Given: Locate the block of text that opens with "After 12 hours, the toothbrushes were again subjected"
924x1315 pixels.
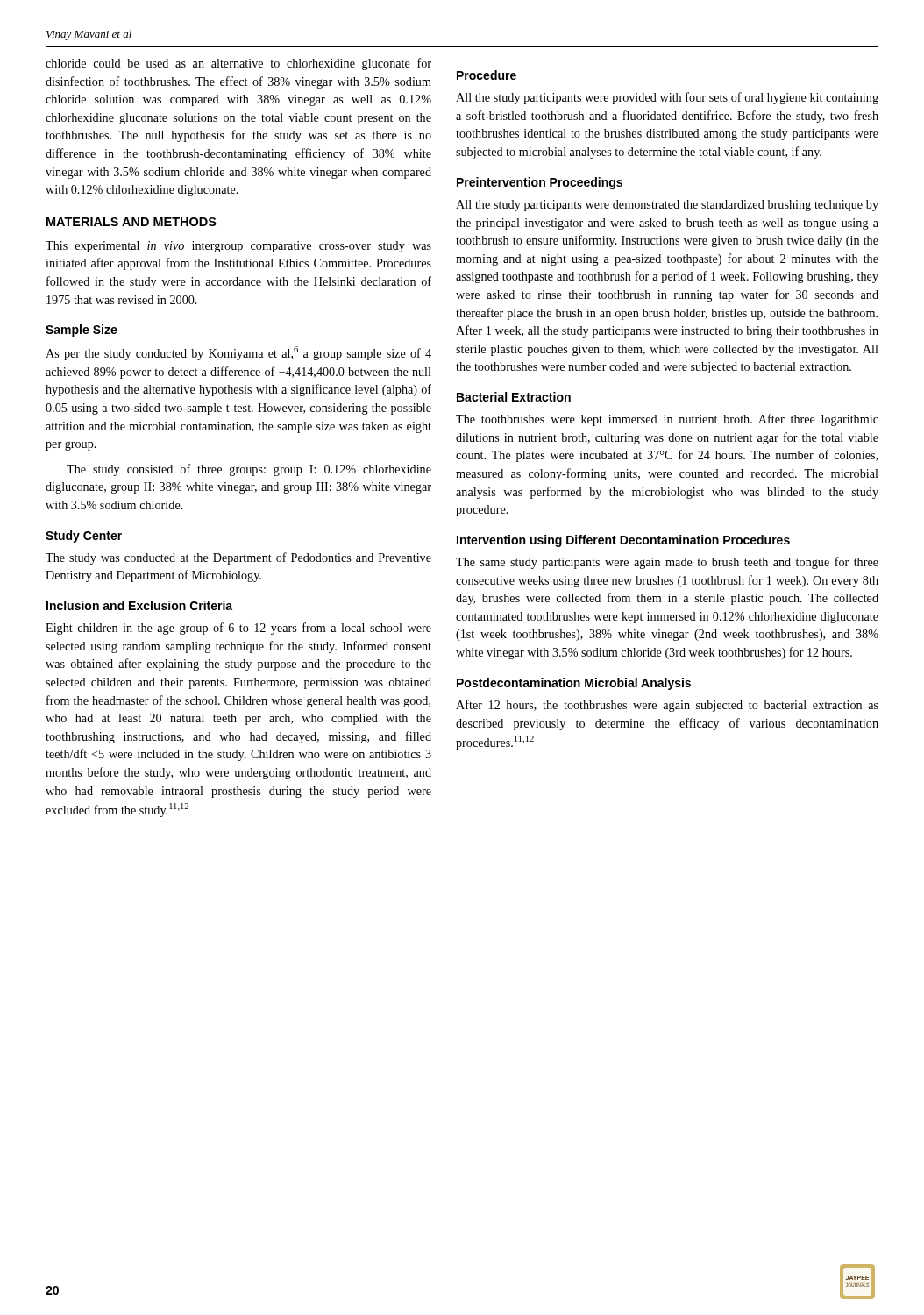Looking at the screenshot, I should pyautogui.click(x=667, y=724).
